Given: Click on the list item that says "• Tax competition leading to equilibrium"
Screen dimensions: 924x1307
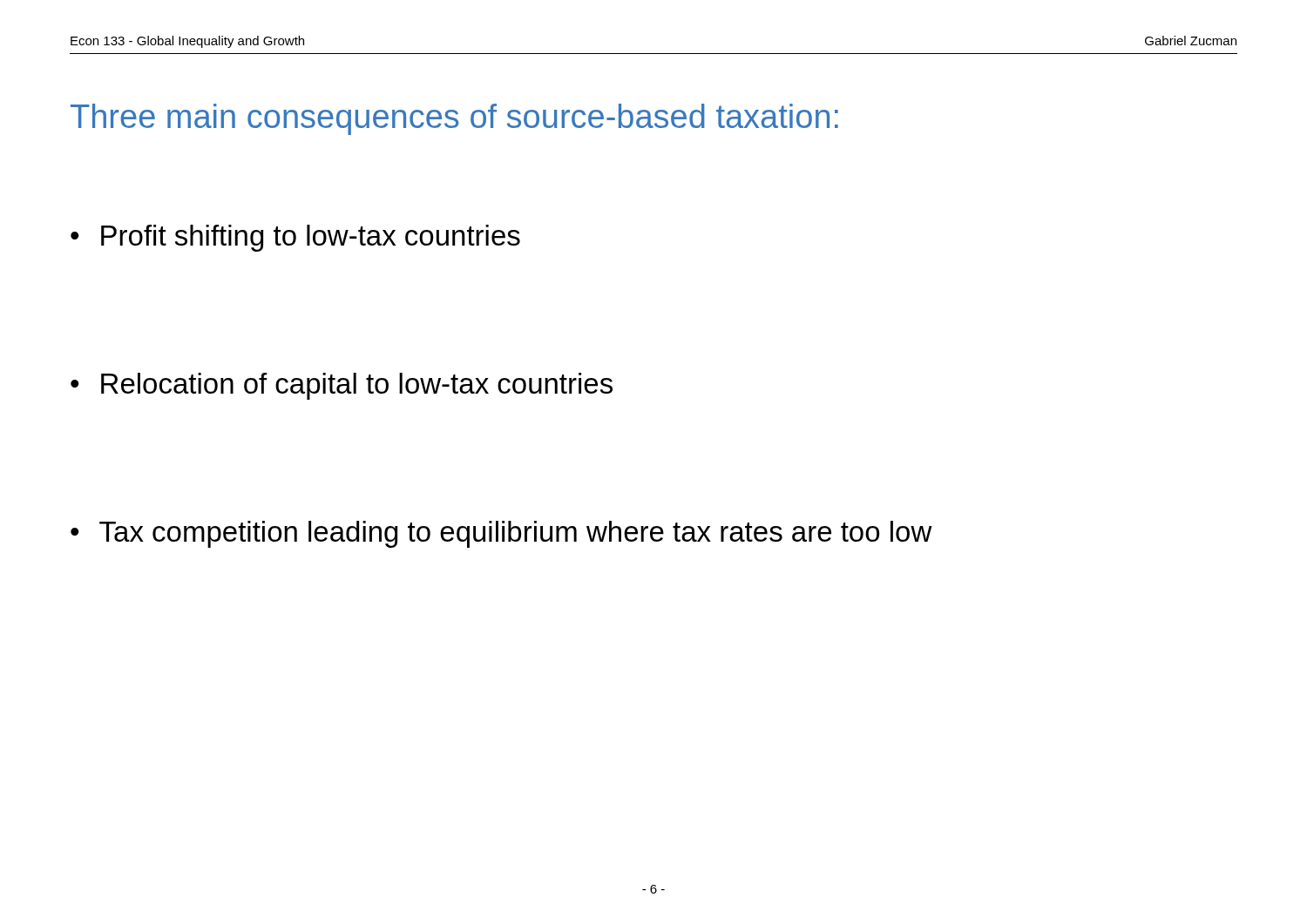Looking at the screenshot, I should point(654,533).
